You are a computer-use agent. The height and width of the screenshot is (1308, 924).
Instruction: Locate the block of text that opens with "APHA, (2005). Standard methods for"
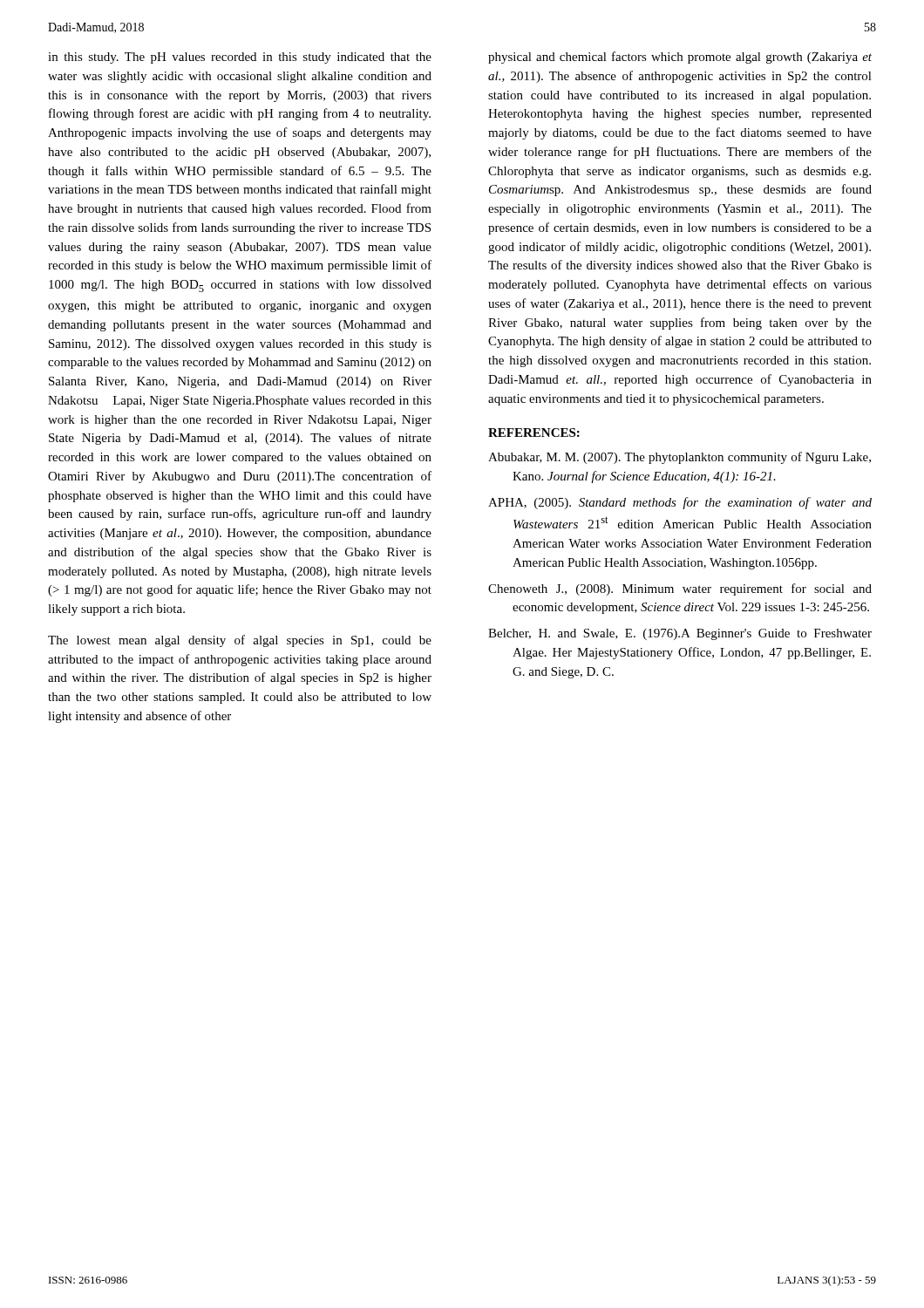[680, 532]
